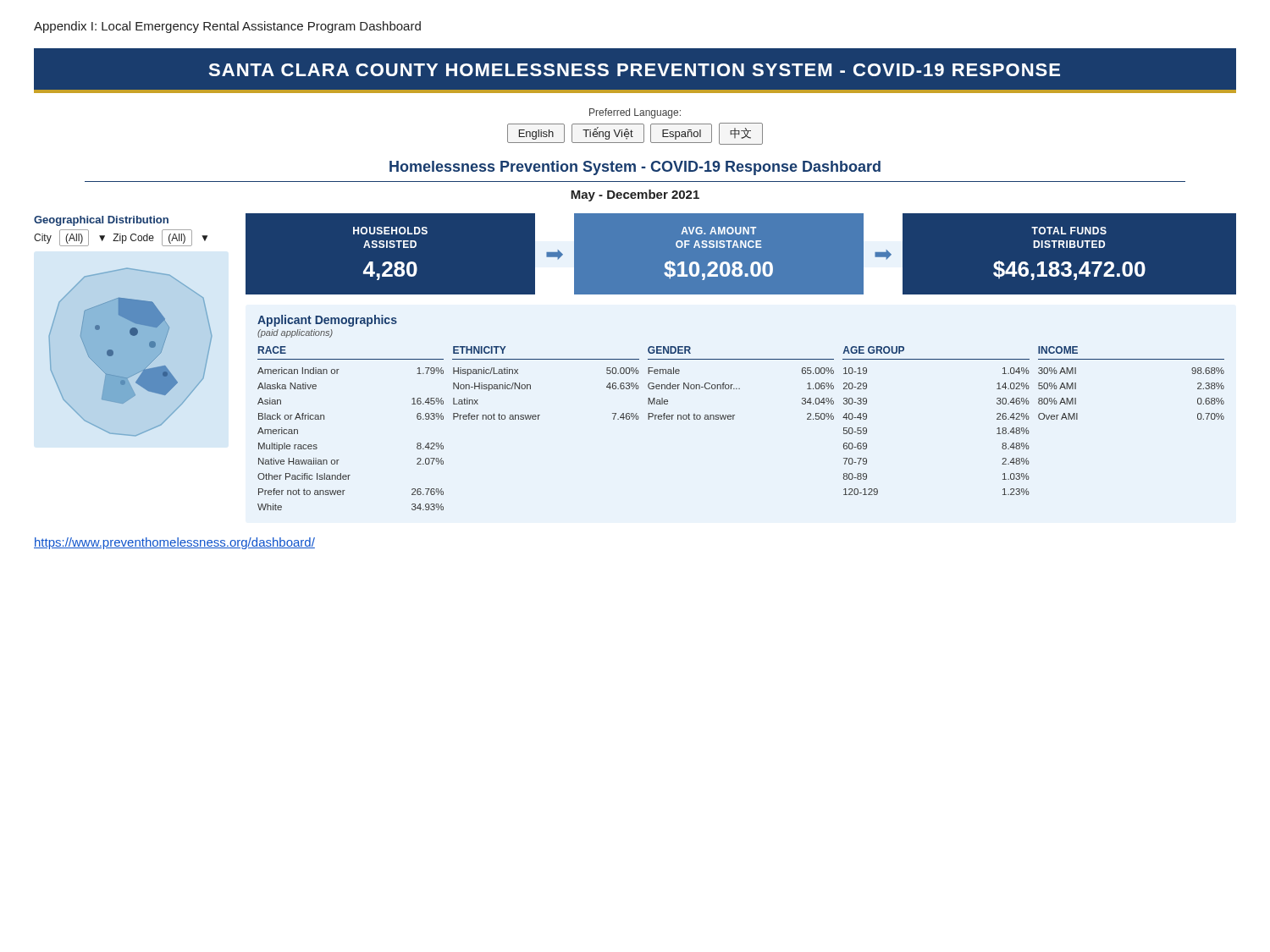Select the map
1270x952 pixels.
click(x=136, y=349)
